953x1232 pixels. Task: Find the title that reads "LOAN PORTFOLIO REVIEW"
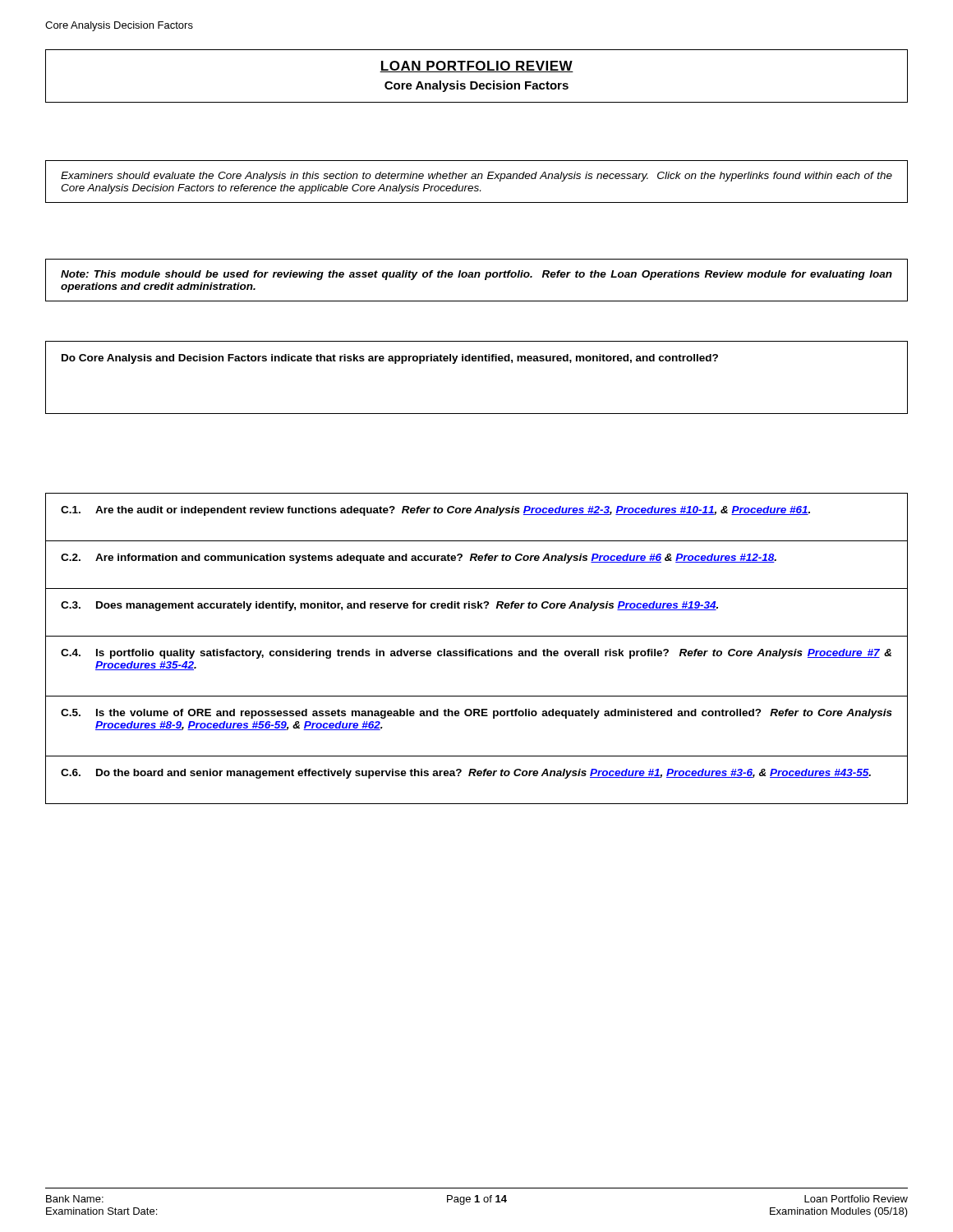[476, 75]
